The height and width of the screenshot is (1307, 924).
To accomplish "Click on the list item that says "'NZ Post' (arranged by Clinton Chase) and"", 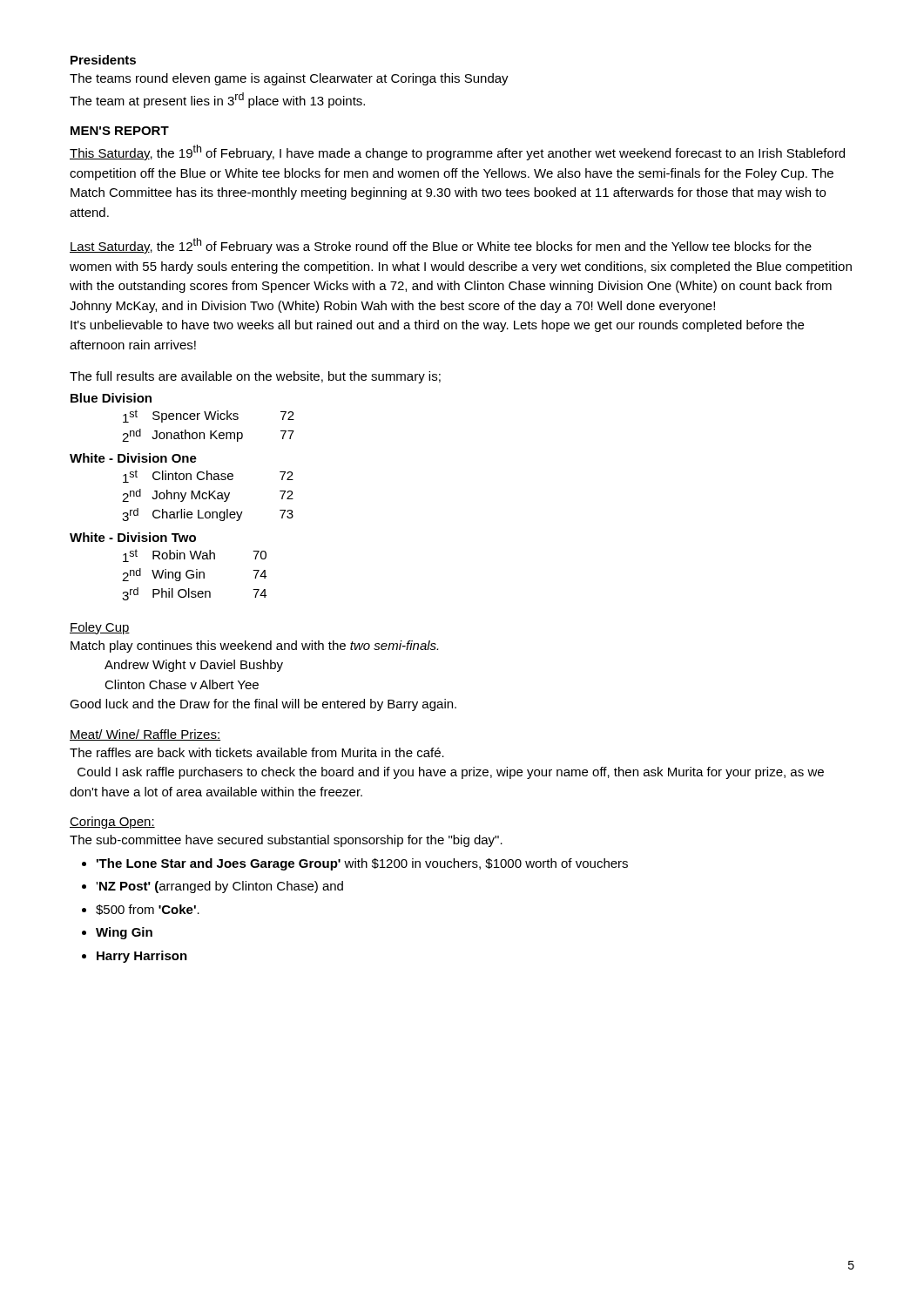I will [x=220, y=886].
